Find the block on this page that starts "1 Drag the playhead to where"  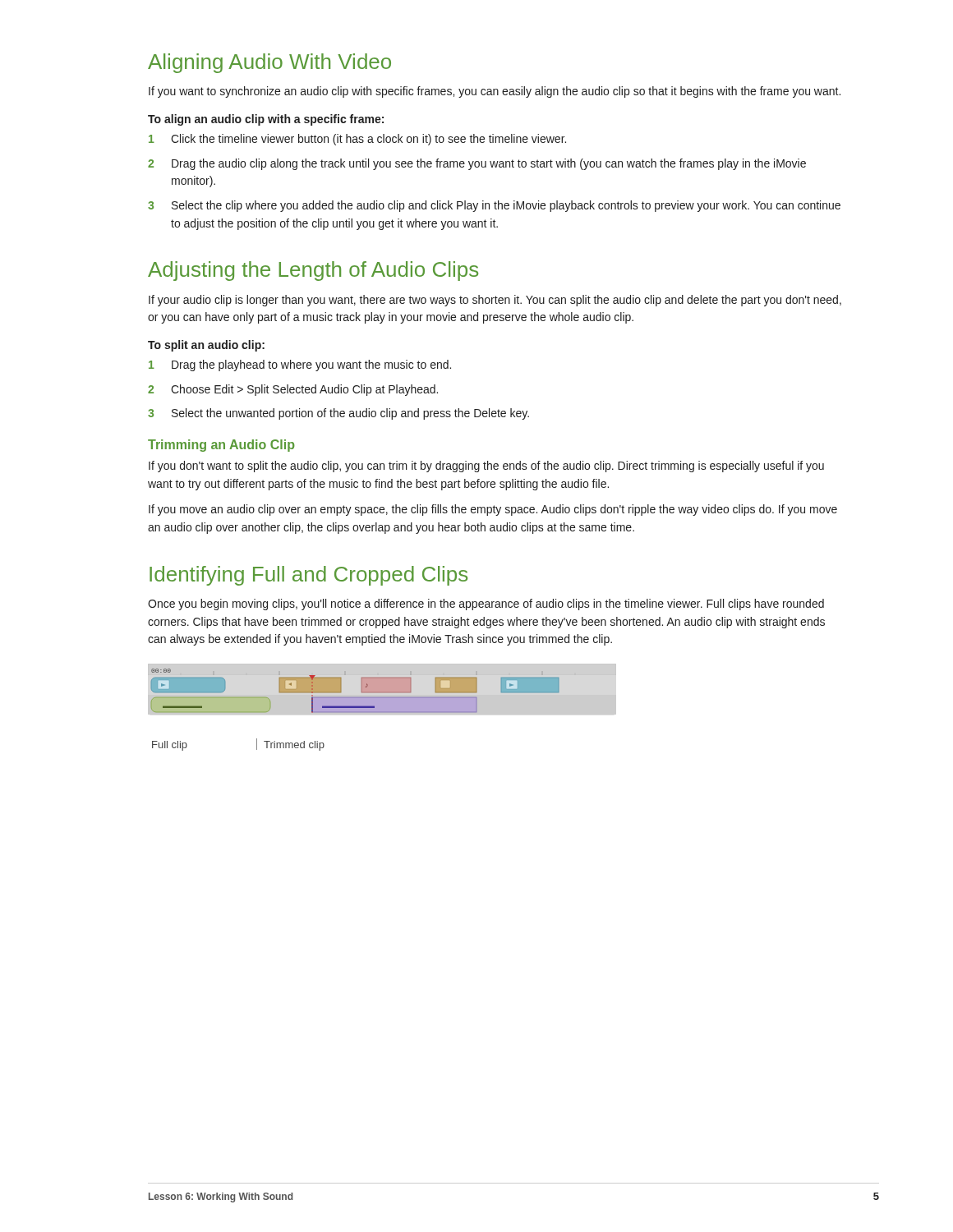[x=300, y=365]
